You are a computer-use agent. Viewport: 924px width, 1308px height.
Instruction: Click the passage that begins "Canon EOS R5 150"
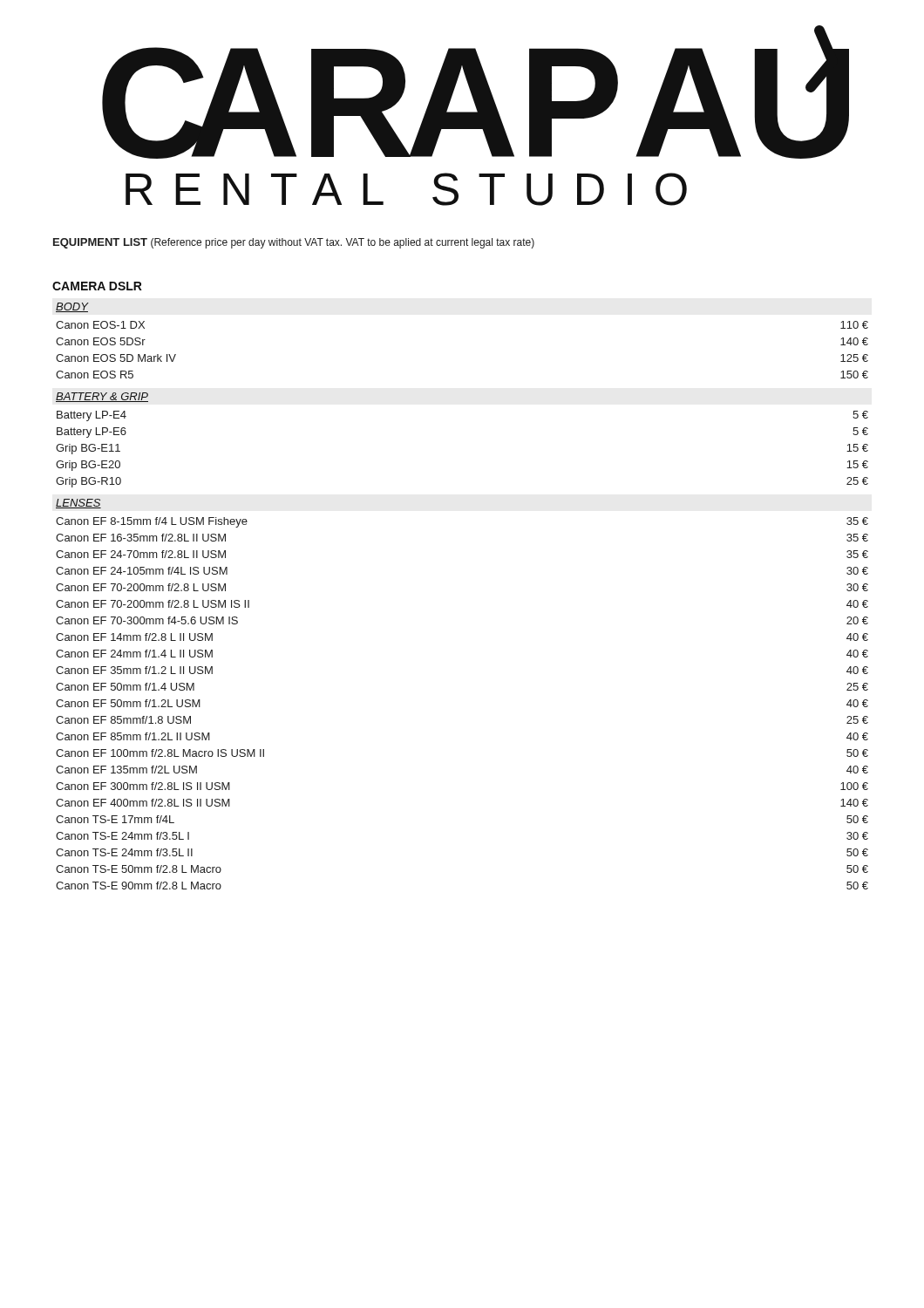click(96, 375)
